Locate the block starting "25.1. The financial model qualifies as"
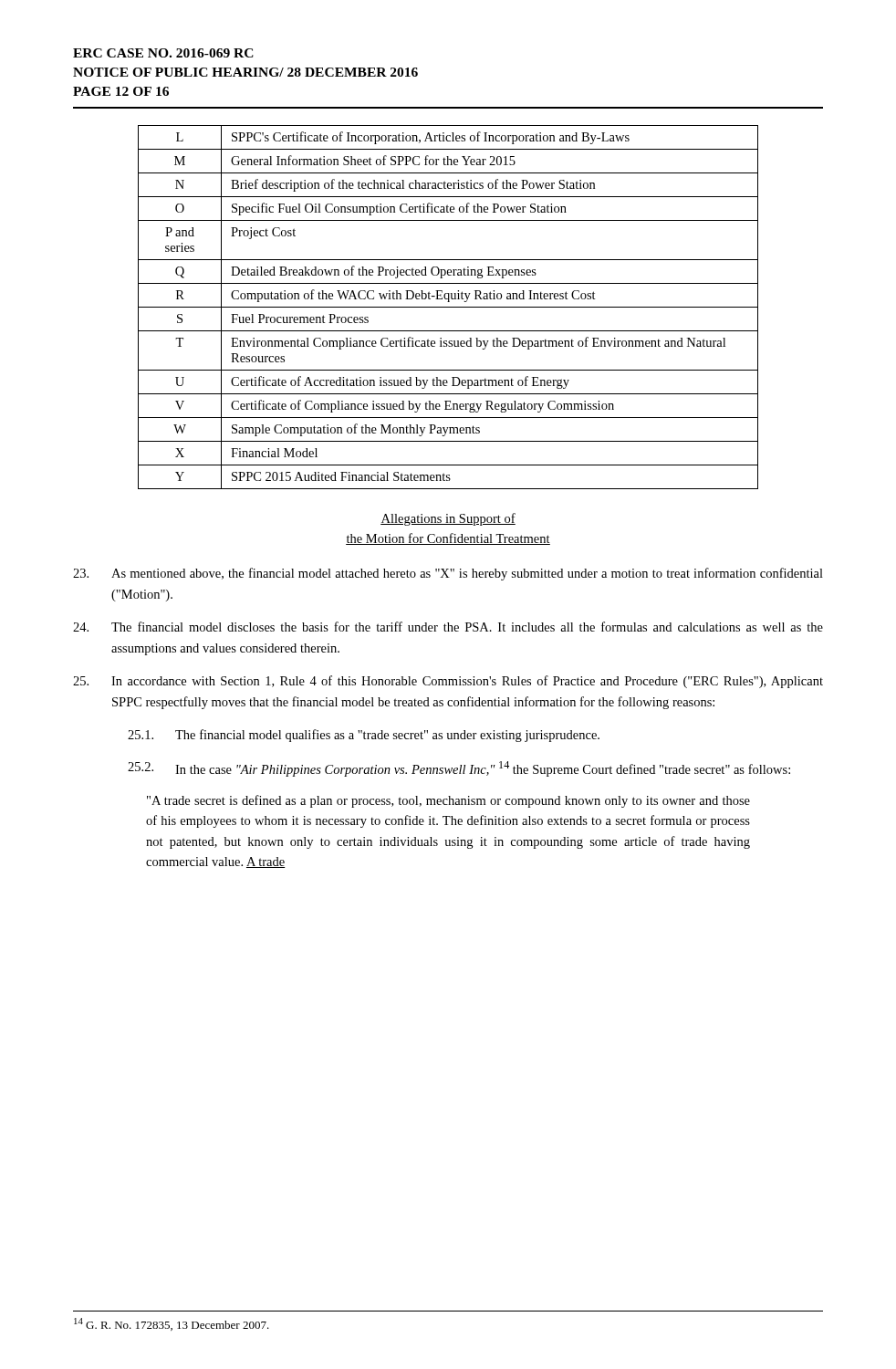Viewport: 896px width, 1369px height. point(475,735)
